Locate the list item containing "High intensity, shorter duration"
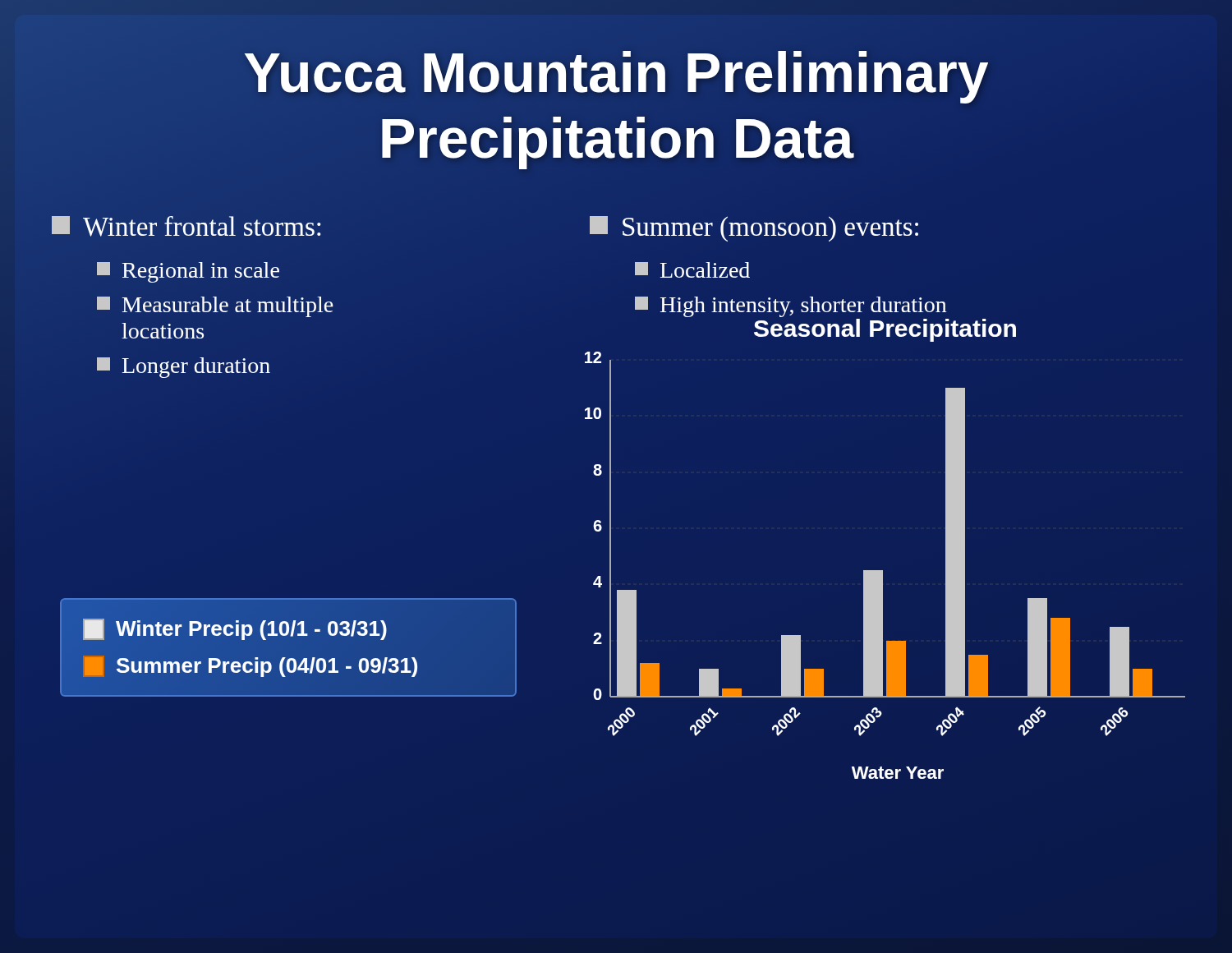The image size is (1232, 953). (791, 305)
